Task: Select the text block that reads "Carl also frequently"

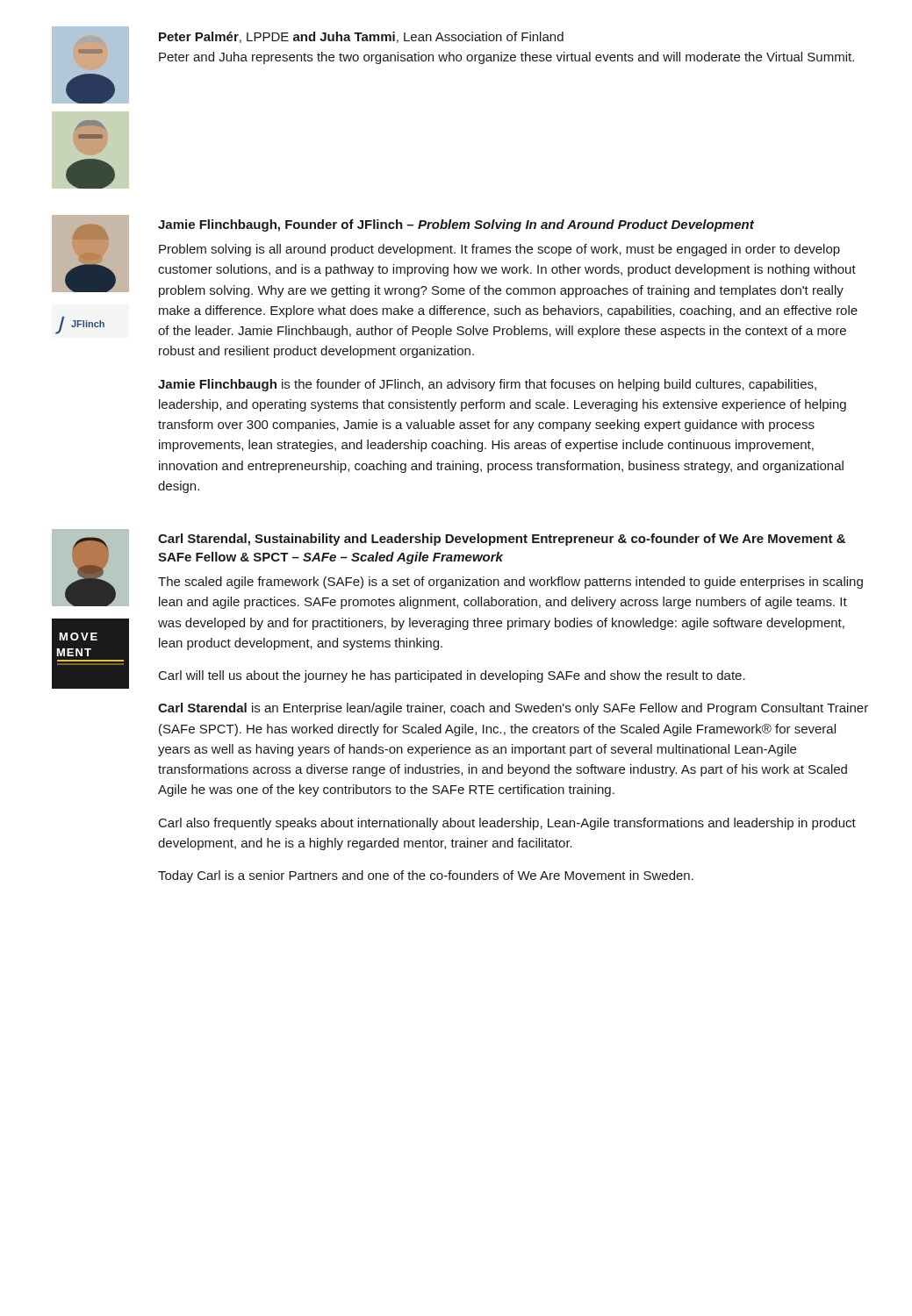Action: 514,832
